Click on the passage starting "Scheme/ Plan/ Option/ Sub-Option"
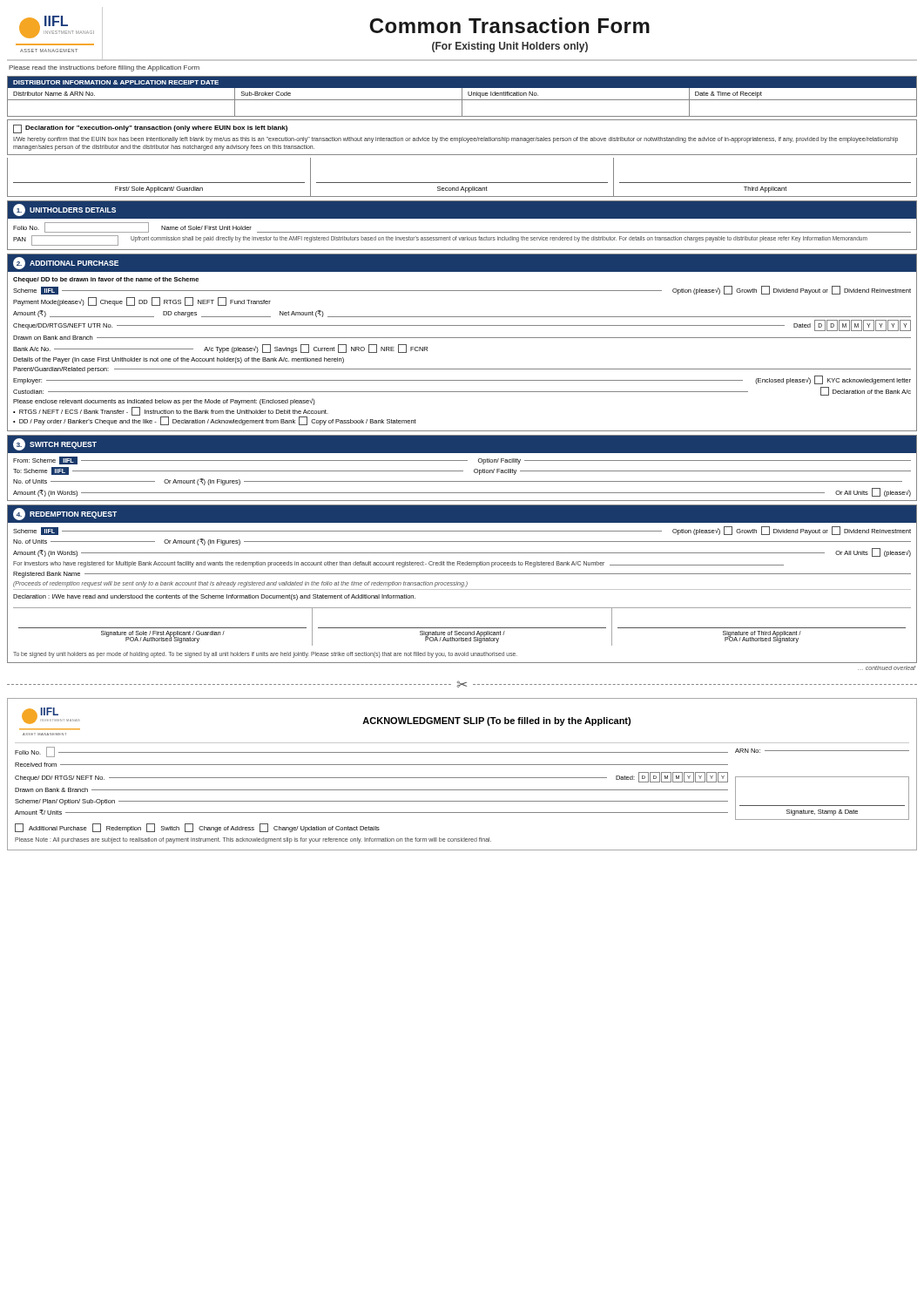The width and height of the screenshot is (924, 1307). pyautogui.click(x=371, y=801)
